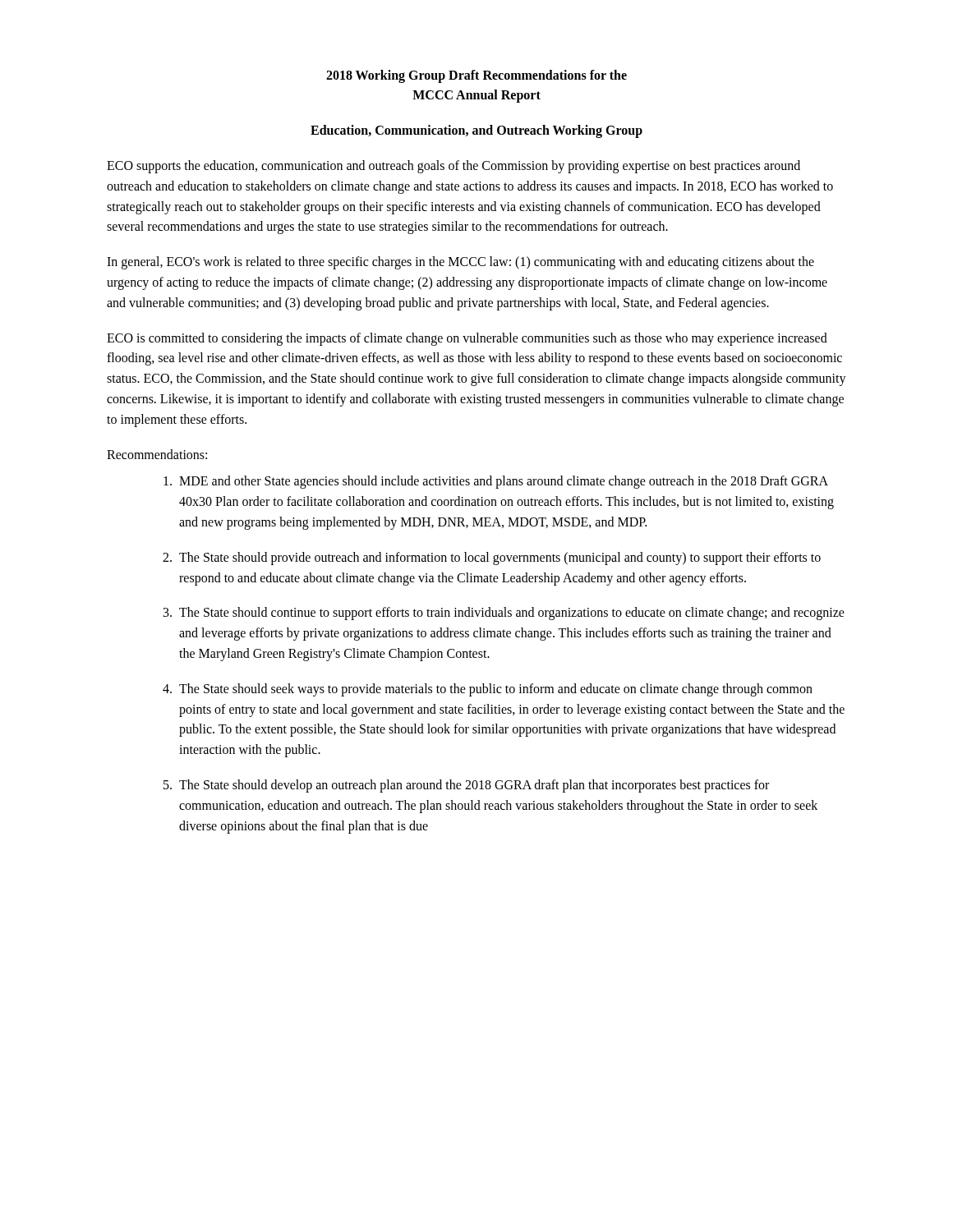The width and height of the screenshot is (953, 1232).
Task: Point to the text starting "2. The State should provide outreach"
Action: 493,568
